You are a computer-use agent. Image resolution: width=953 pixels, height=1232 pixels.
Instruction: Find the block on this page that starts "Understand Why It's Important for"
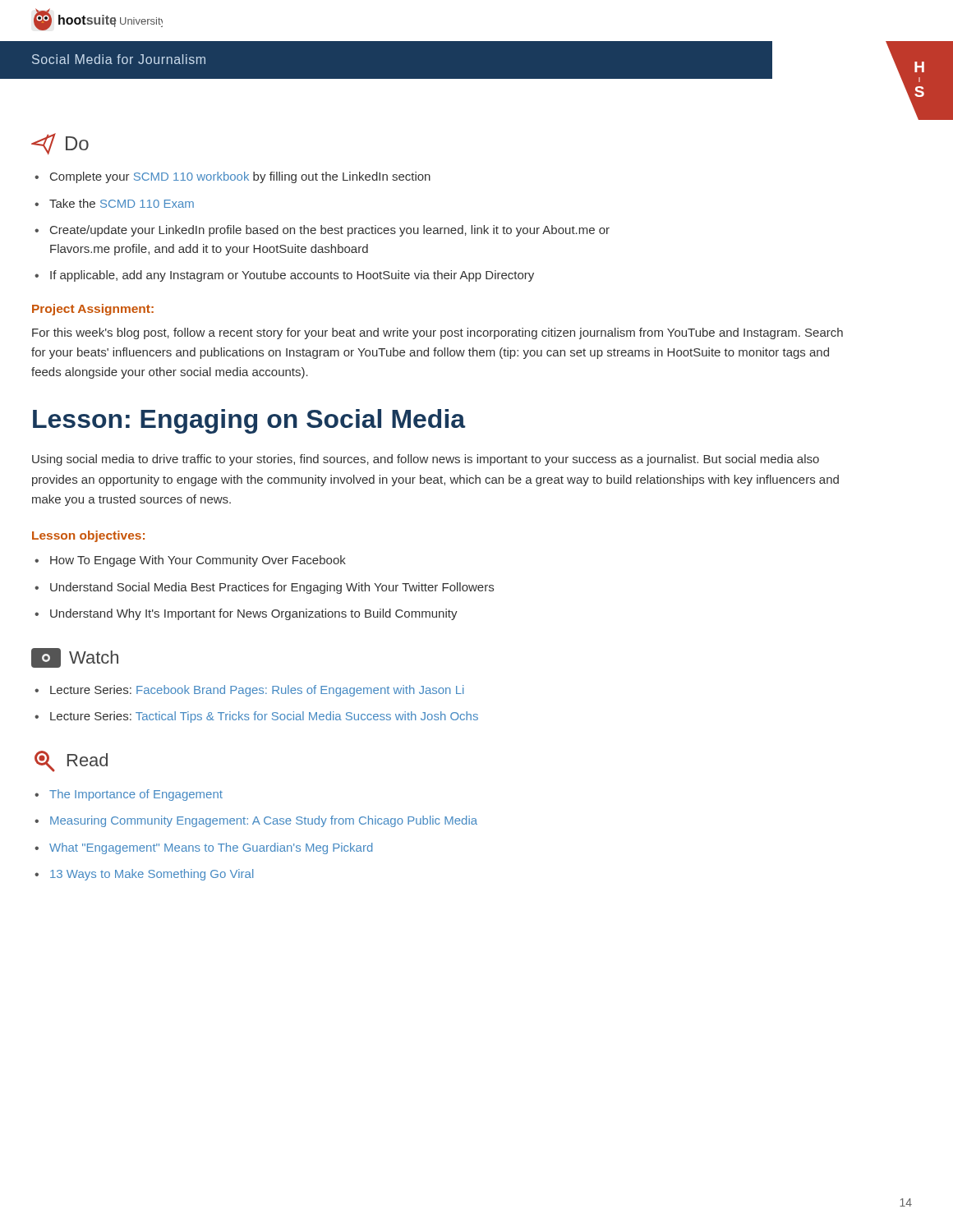point(253,613)
